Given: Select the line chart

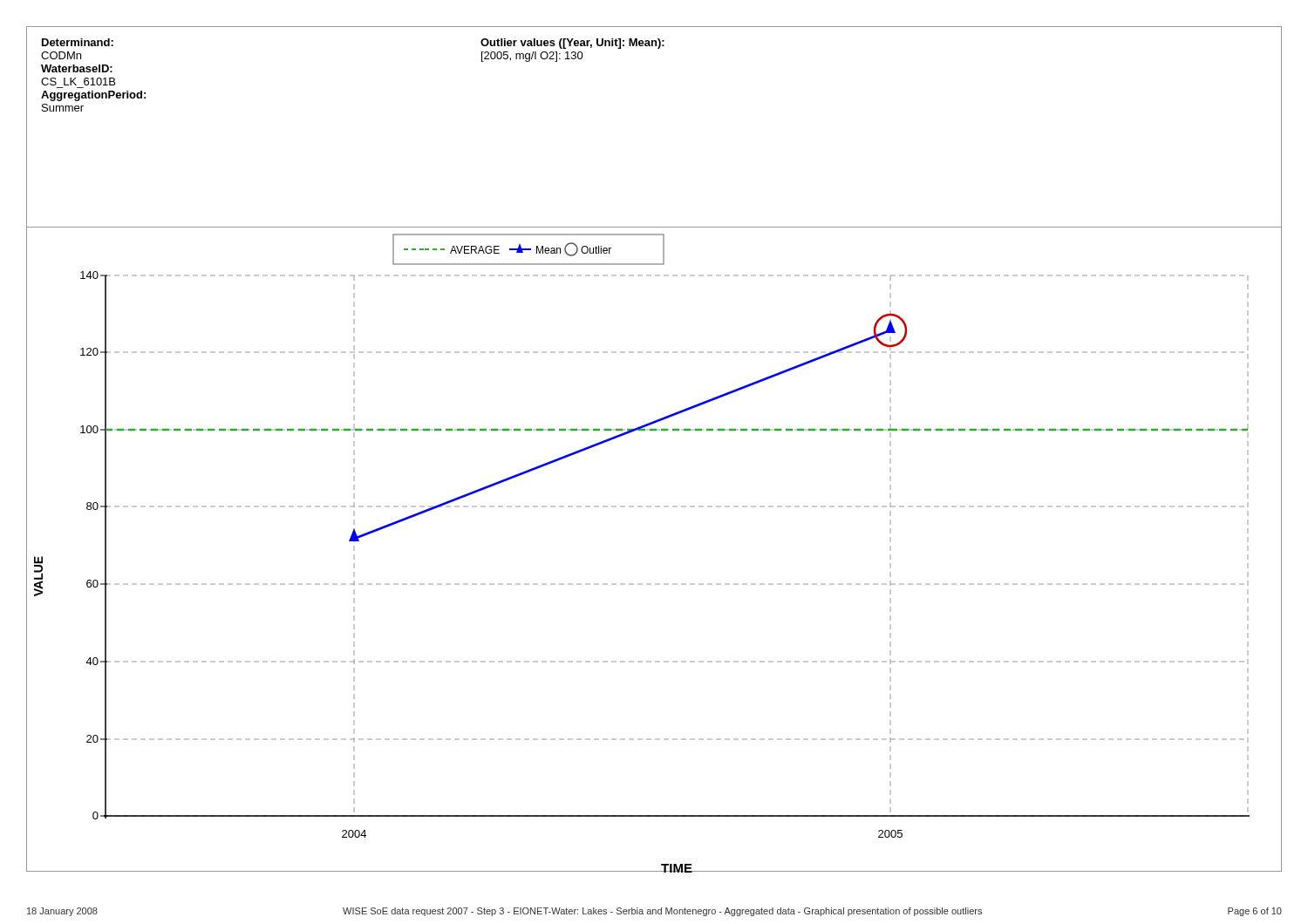Looking at the screenshot, I should [x=654, y=549].
